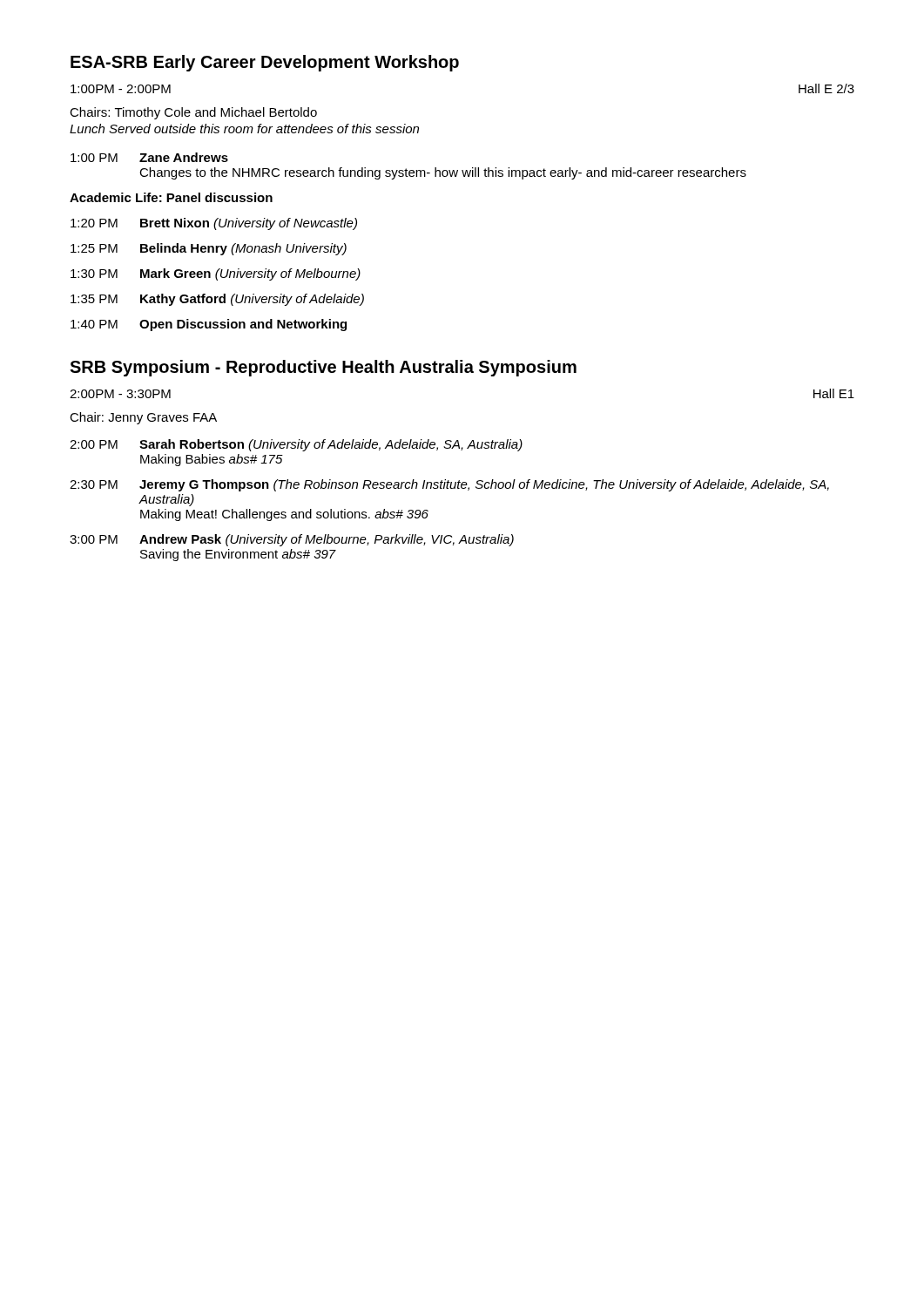Click where it says "2:00PM - 3:30PM"

coord(120,393)
